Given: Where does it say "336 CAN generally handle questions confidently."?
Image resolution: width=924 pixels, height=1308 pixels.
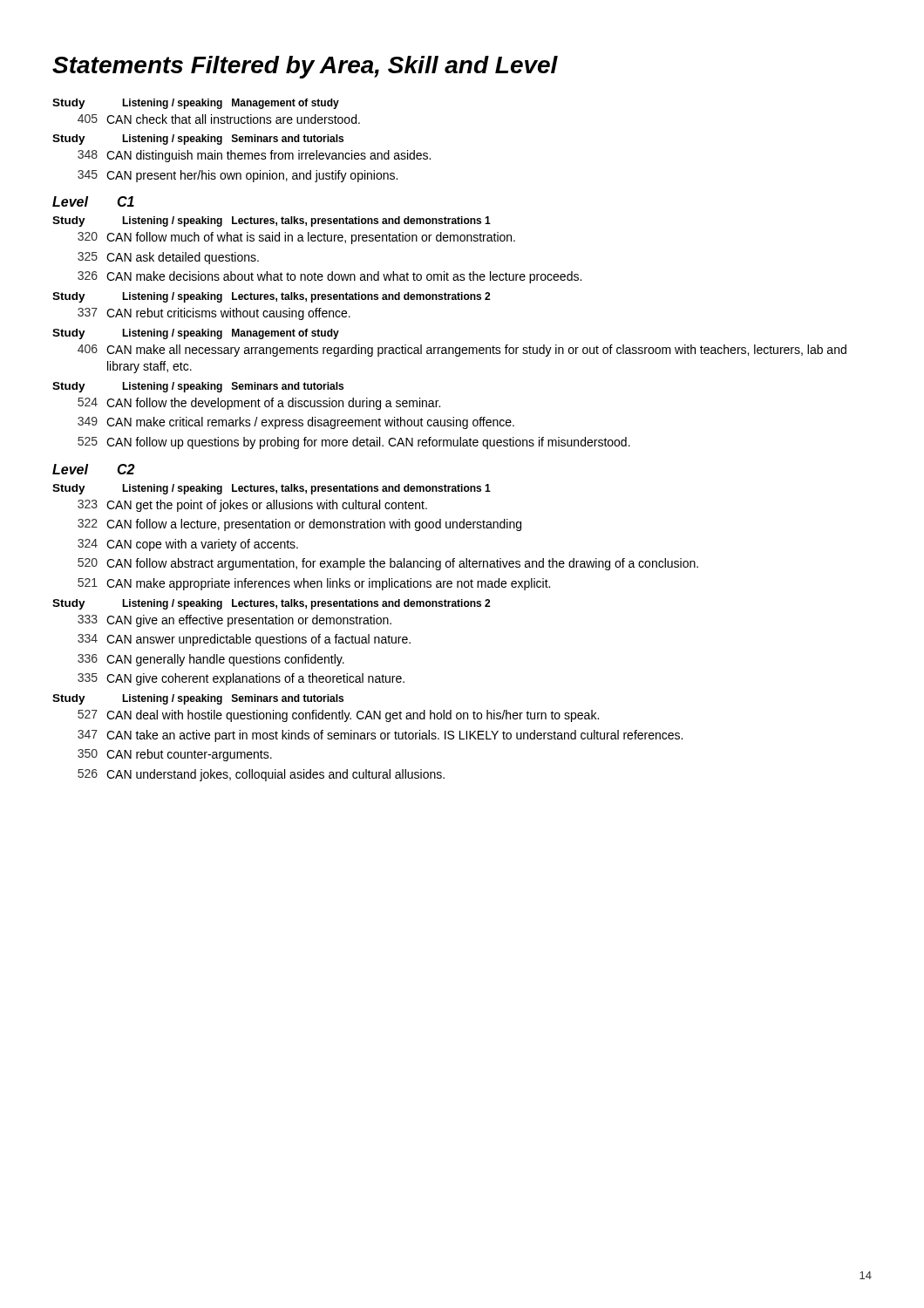Looking at the screenshot, I should pos(211,660).
